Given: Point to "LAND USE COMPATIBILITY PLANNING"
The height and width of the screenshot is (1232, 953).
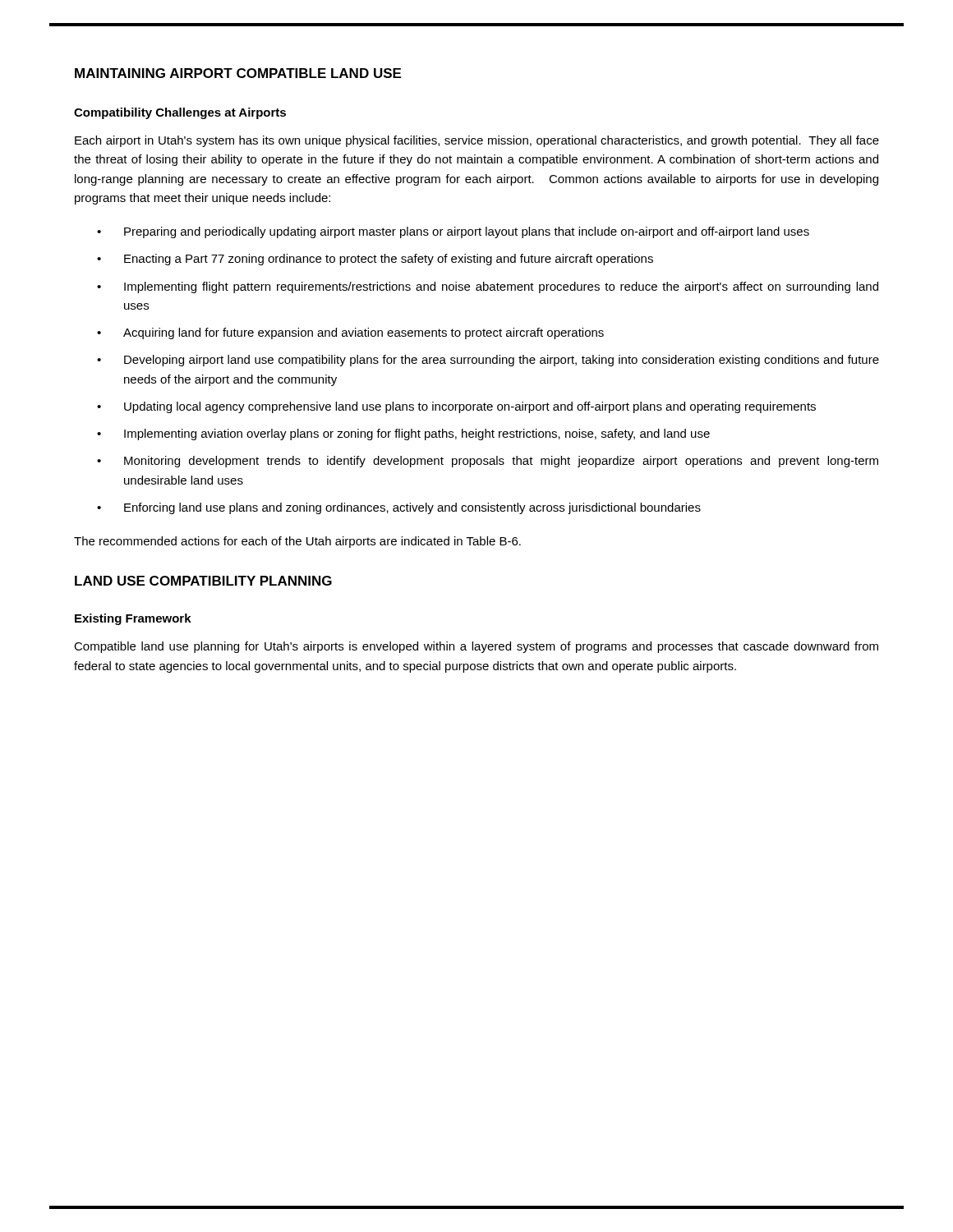Looking at the screenshot, I should [x=203, y=581].
